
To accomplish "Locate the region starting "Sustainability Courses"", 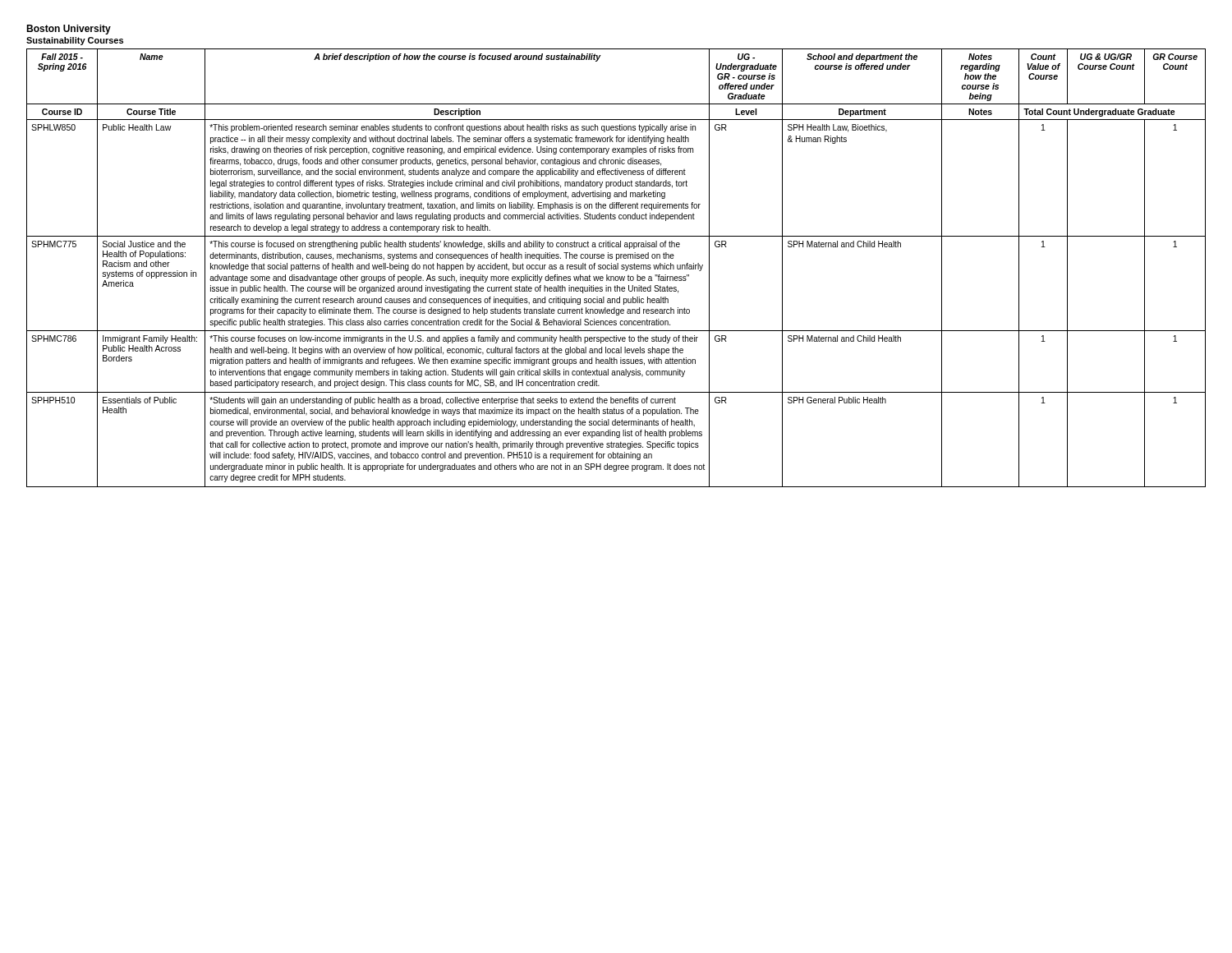I will point(75,40).
